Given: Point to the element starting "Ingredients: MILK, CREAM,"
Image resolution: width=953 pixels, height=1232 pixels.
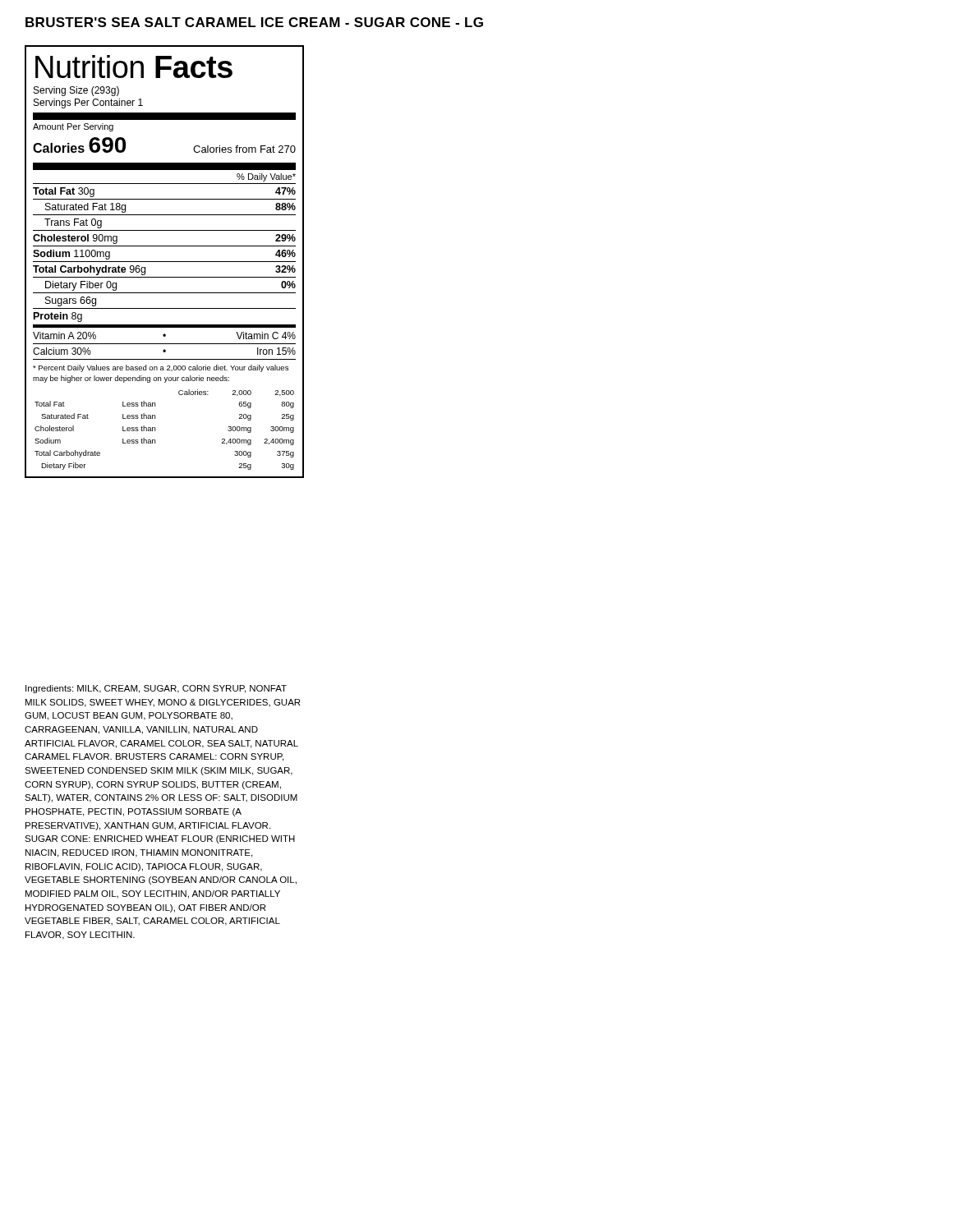Looking at the screenshot, I should [163, 812].
